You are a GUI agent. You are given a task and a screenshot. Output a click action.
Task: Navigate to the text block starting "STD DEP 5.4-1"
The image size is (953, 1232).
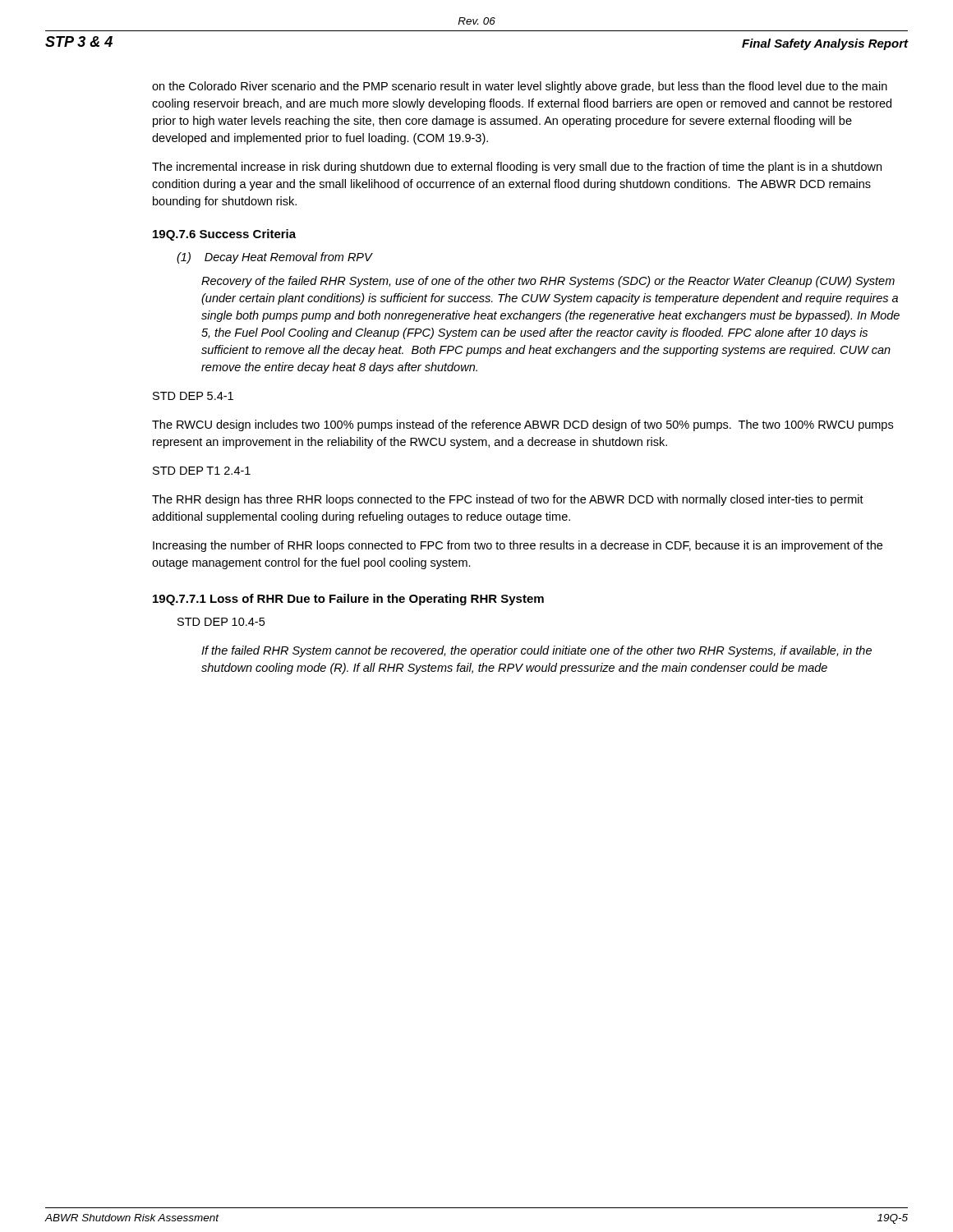coord(193,396)
